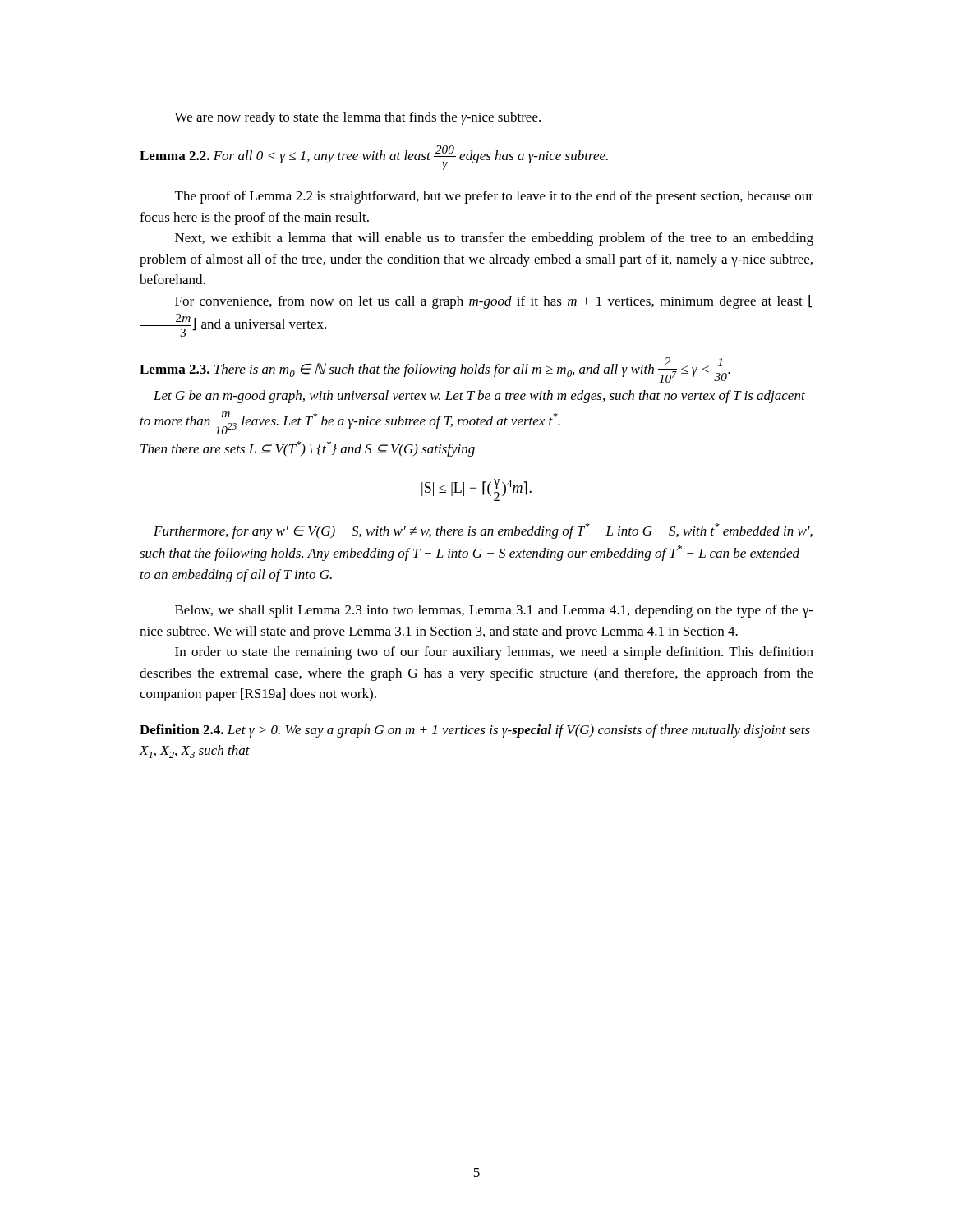Click on the element starting "We are now"
The image size is (953, 1232).
(358, 117)
